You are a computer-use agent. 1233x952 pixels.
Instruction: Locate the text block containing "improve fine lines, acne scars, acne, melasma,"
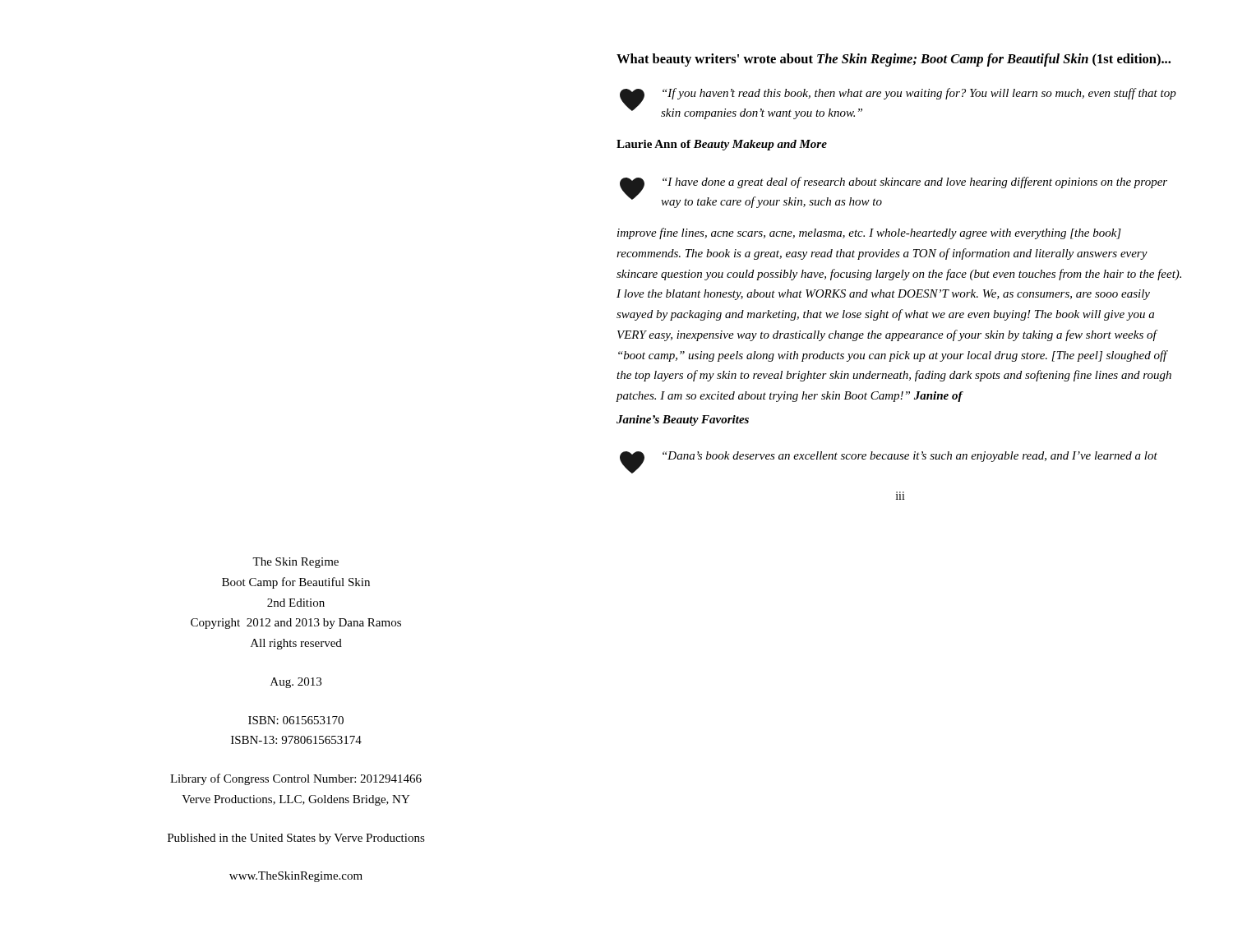pos(900,314)
